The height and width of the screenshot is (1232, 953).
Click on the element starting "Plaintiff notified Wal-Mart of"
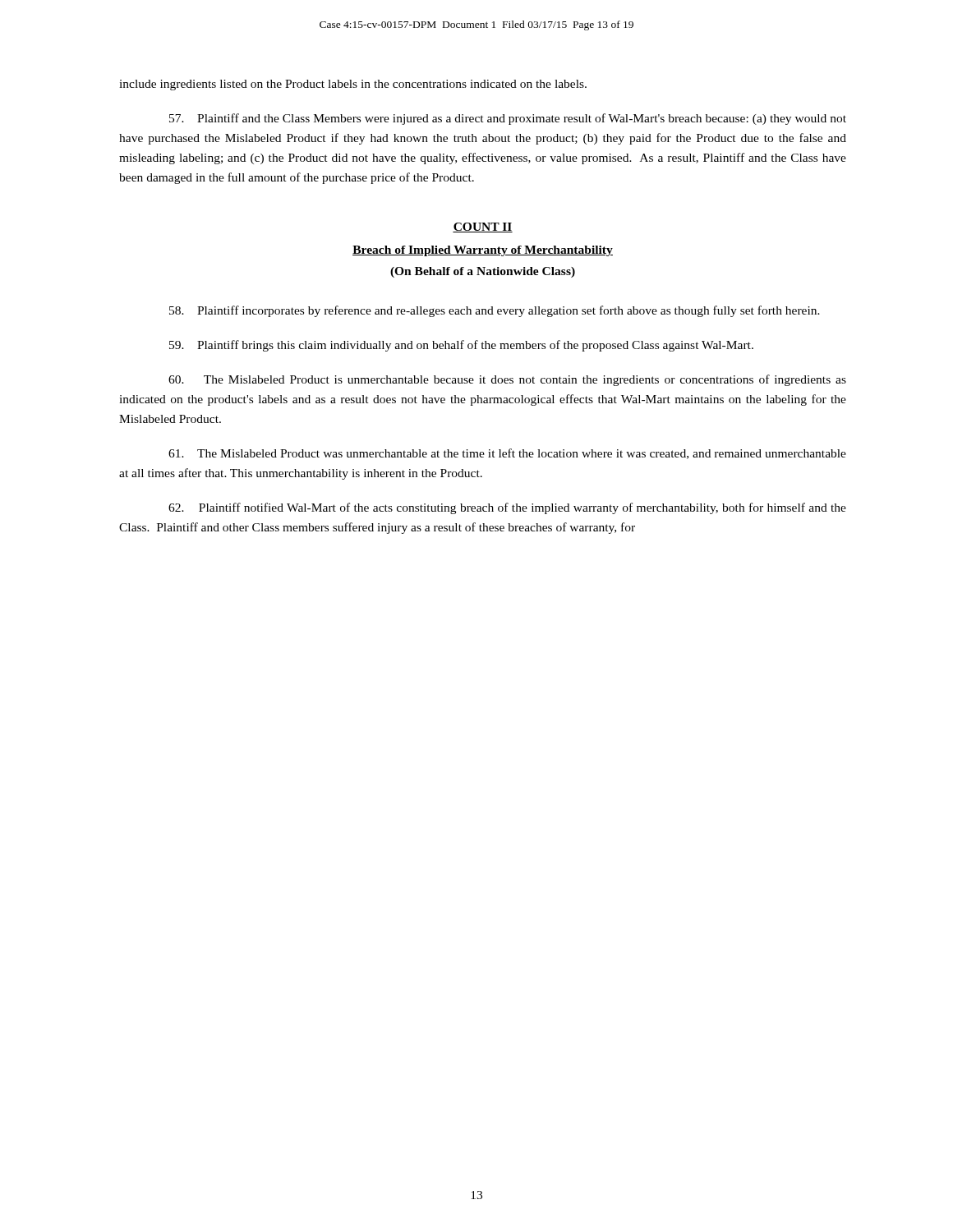pos(483,517)
